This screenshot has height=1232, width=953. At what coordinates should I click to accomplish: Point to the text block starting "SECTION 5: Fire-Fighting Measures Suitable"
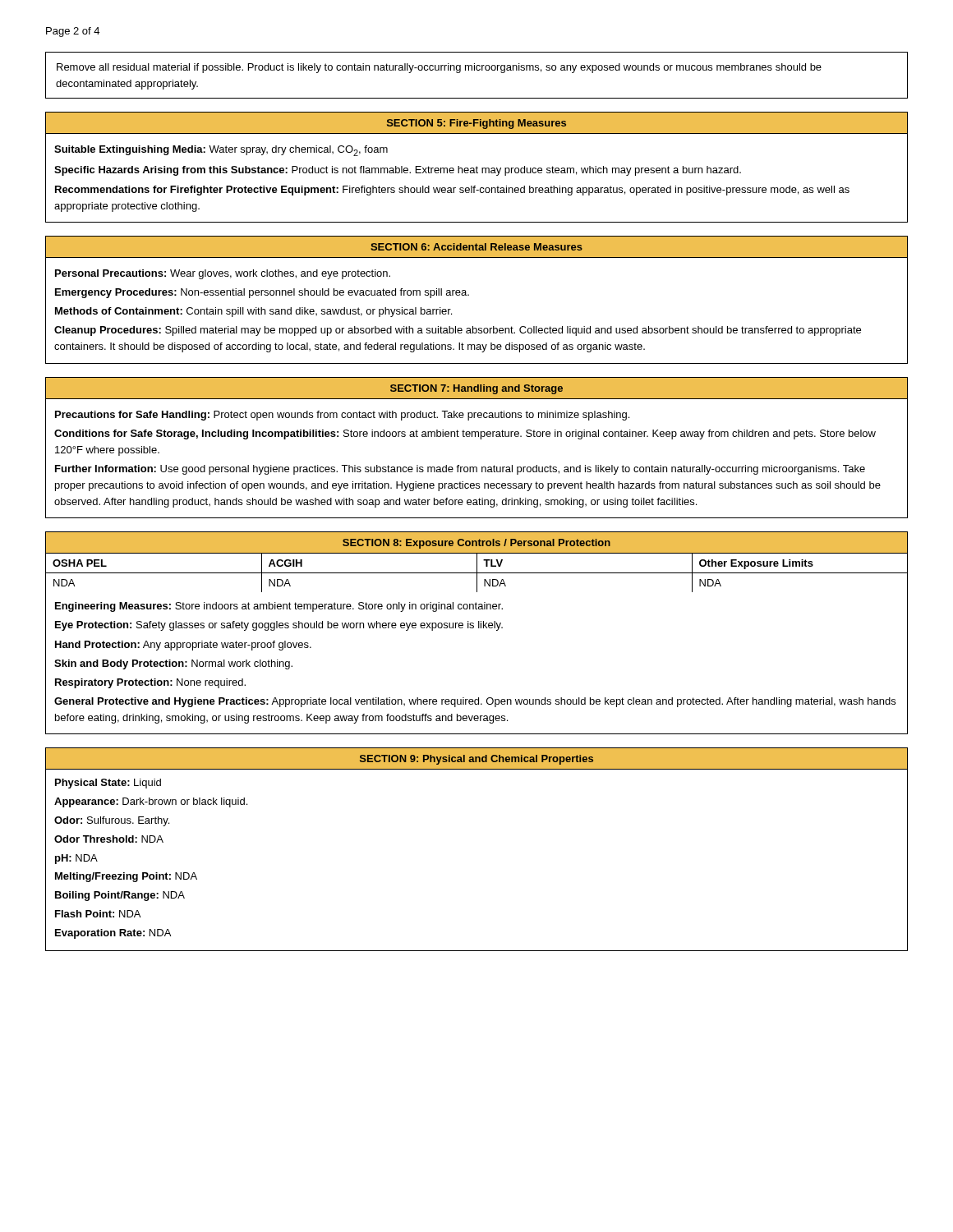[x=476, y=167]
